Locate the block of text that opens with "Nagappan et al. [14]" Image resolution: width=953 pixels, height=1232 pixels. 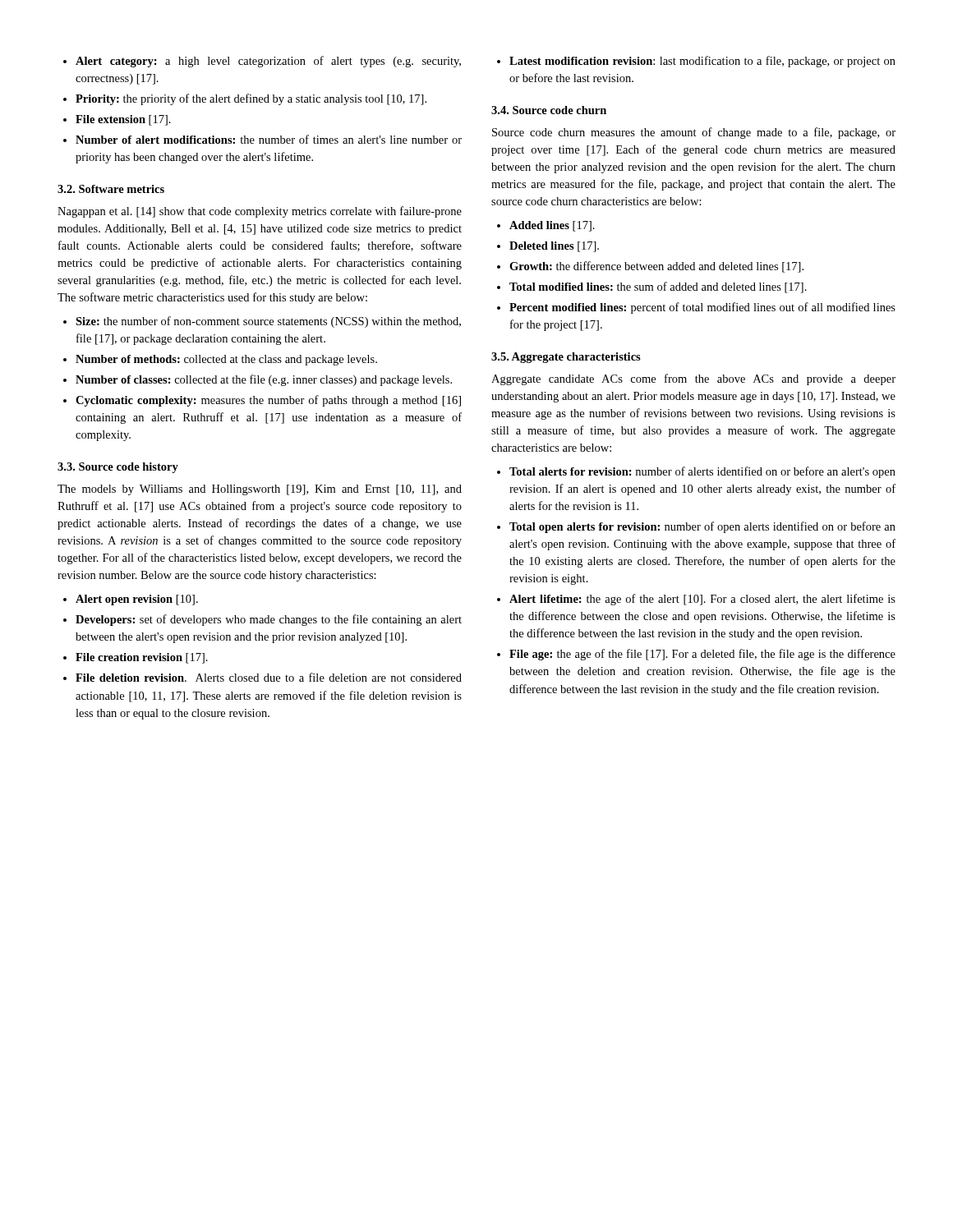click(260, 254)
